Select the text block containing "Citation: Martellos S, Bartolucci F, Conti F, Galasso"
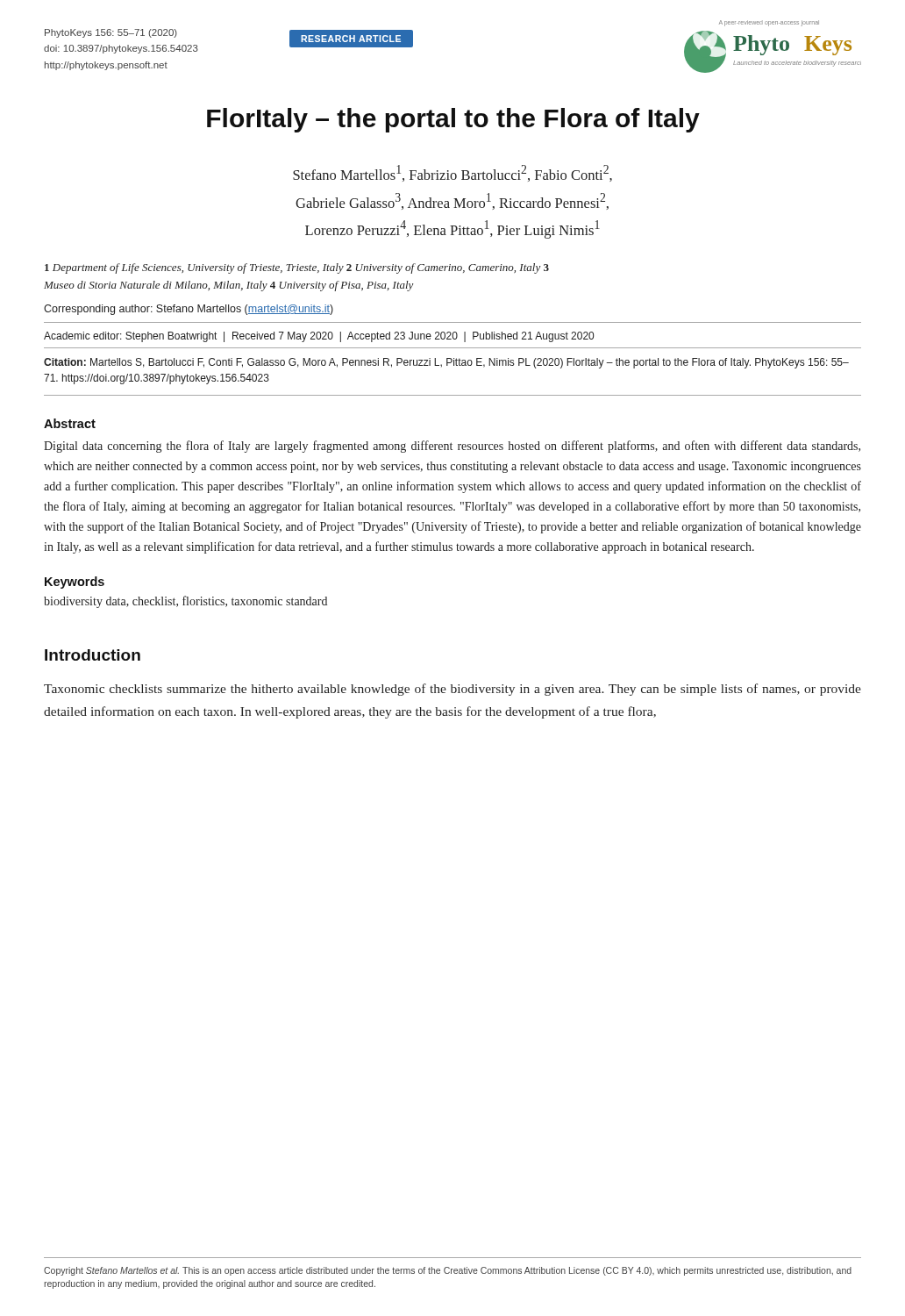This screenshot has width=905, height=1316. click(446, 370)
